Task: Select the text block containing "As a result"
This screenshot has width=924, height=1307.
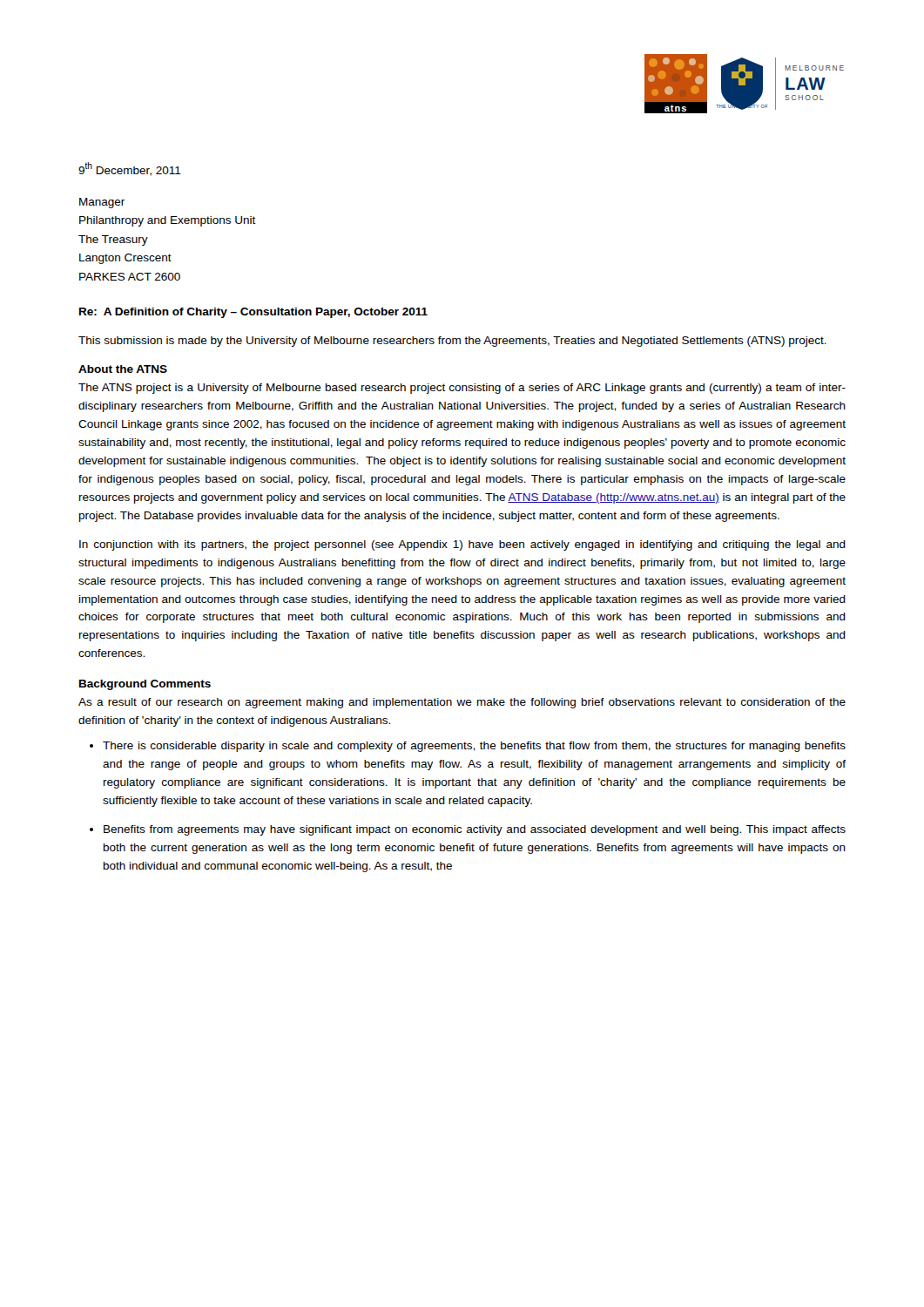Action: pos(462,711)
